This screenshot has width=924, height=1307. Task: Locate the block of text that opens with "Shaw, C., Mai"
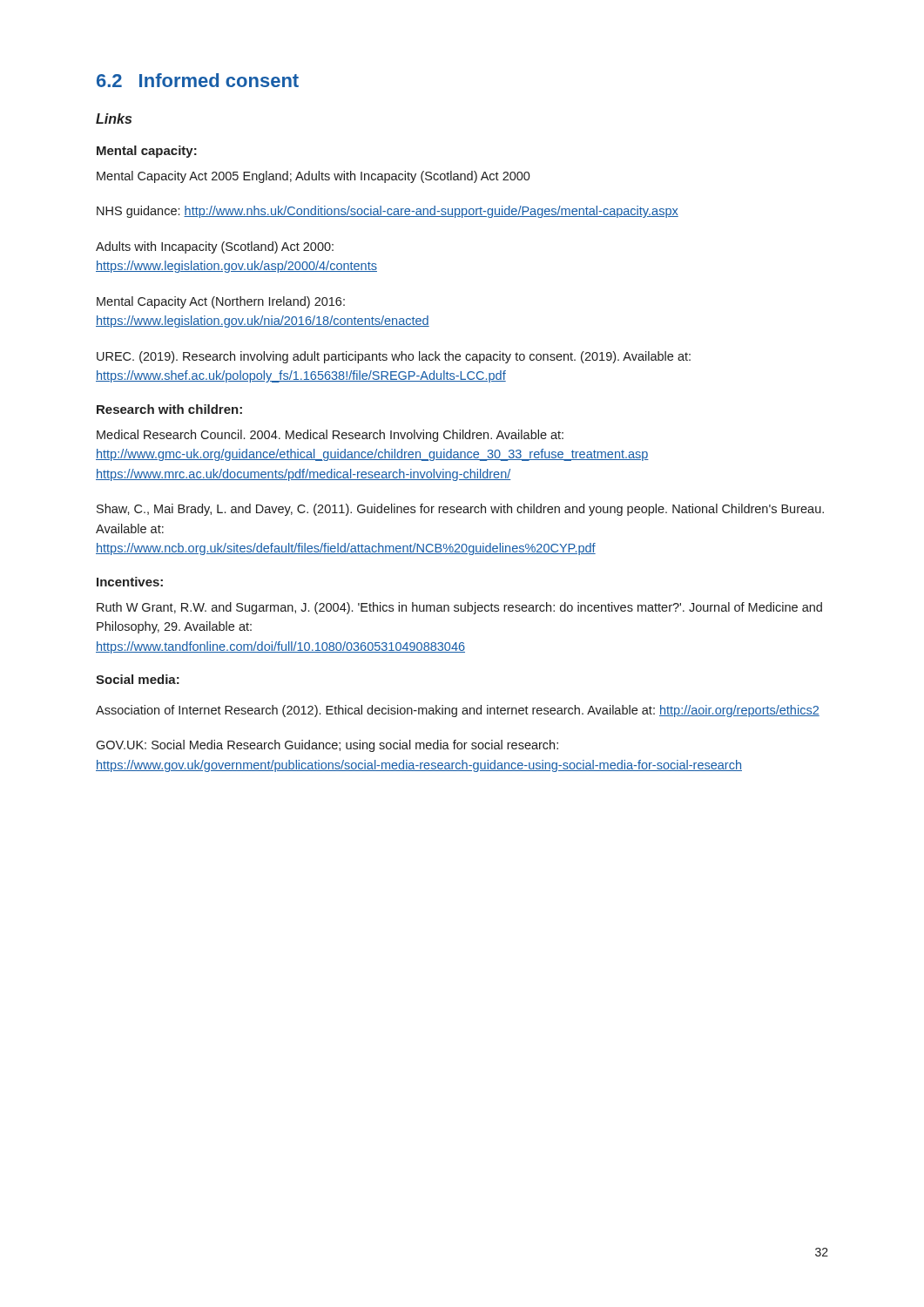[460, 510]
